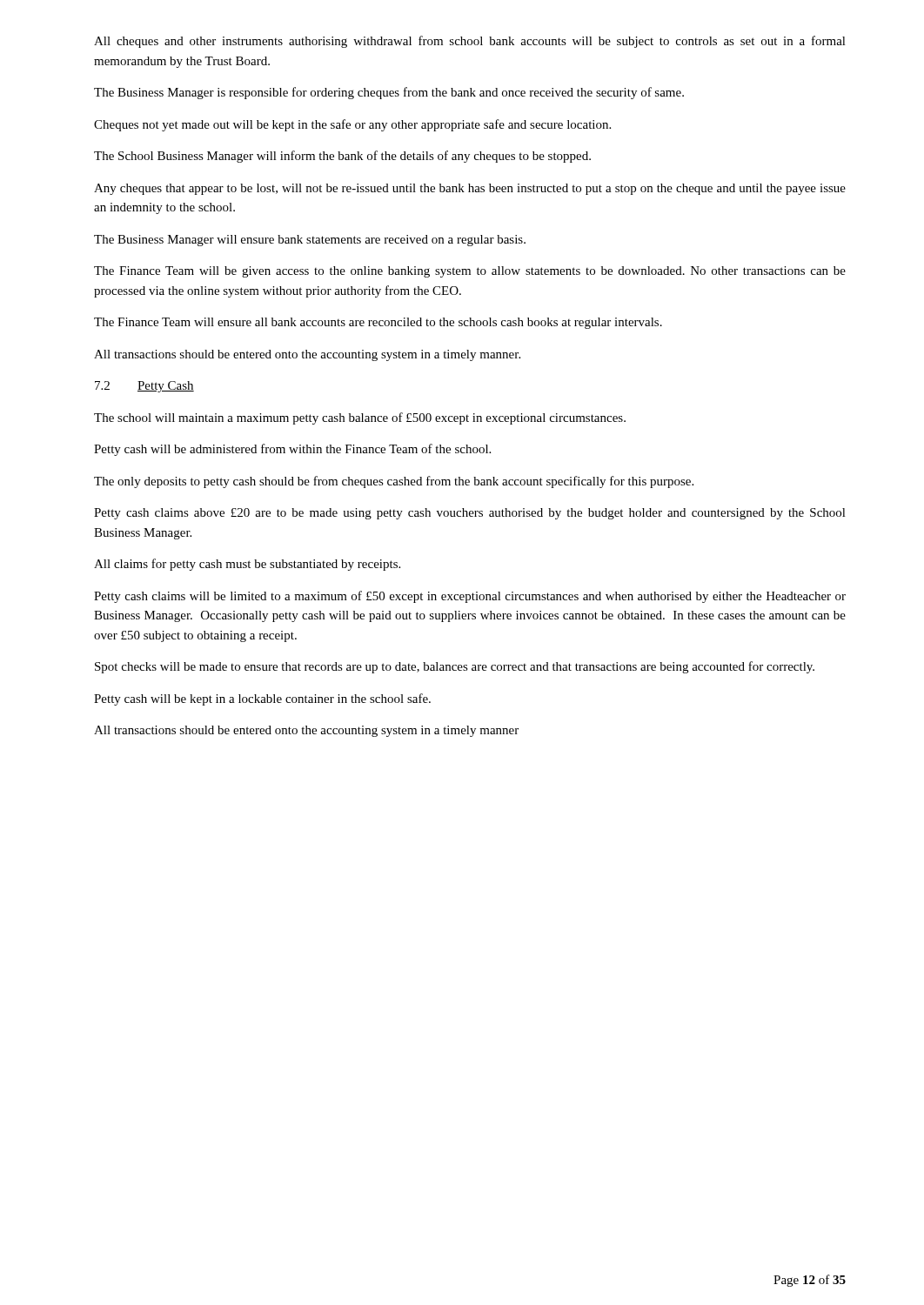Locate the text block starting "Petty cash claims will"
This screenshot has width=924, height=1305.
tap(470, 615)
